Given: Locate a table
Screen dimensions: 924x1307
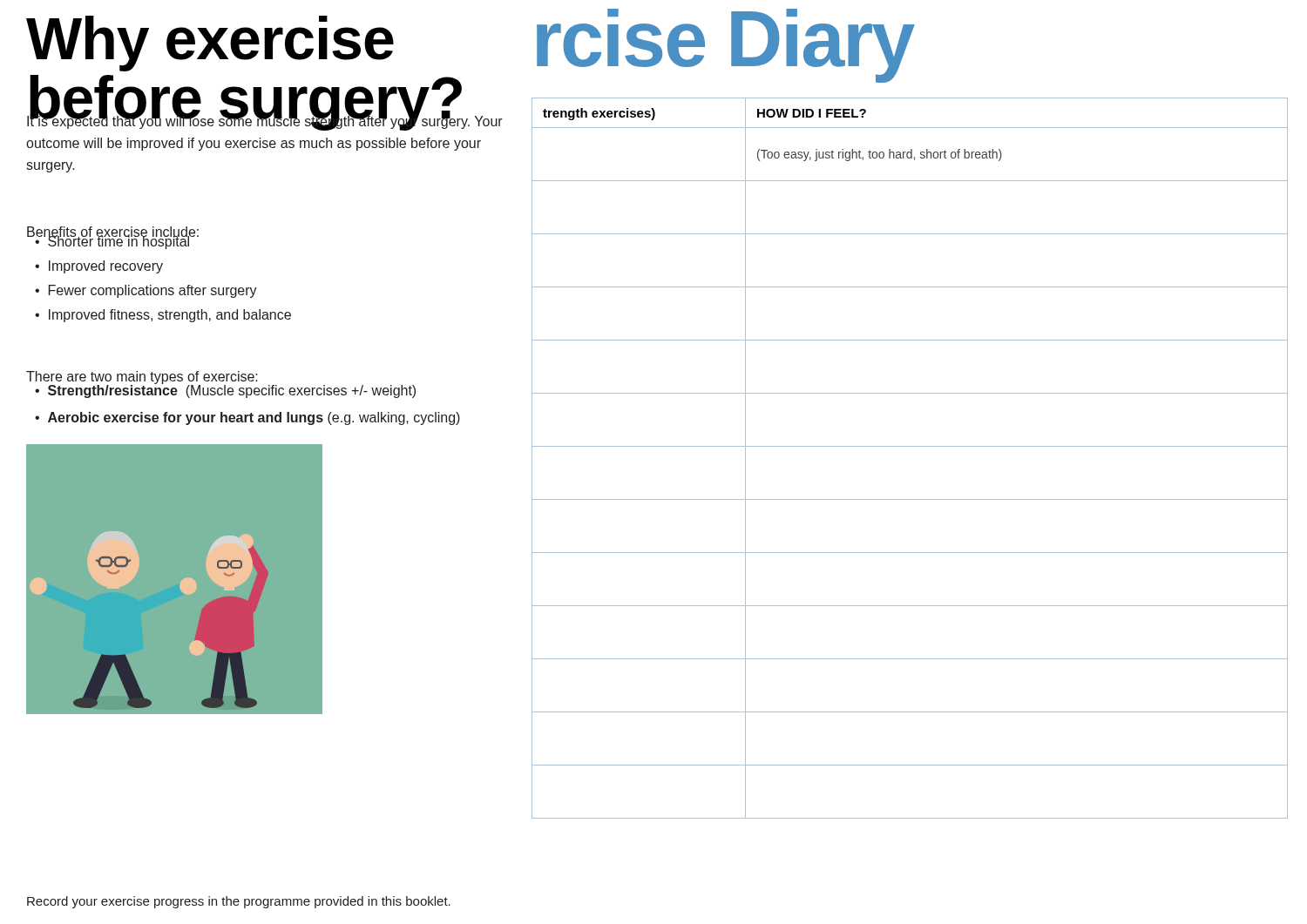Looking at the screenshot, I should (x=910, y=458).
